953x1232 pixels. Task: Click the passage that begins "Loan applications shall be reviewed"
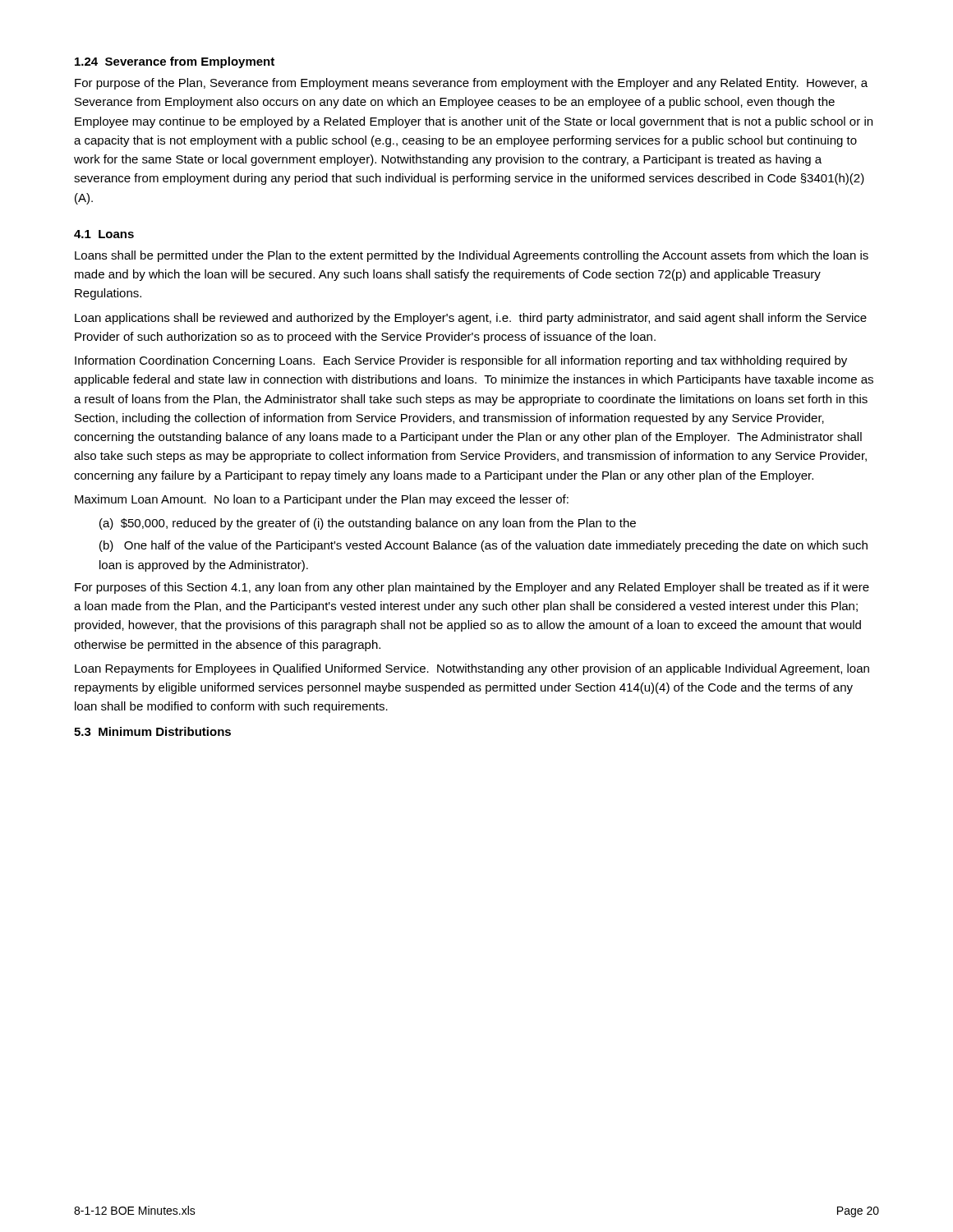(x=470, y=327)
